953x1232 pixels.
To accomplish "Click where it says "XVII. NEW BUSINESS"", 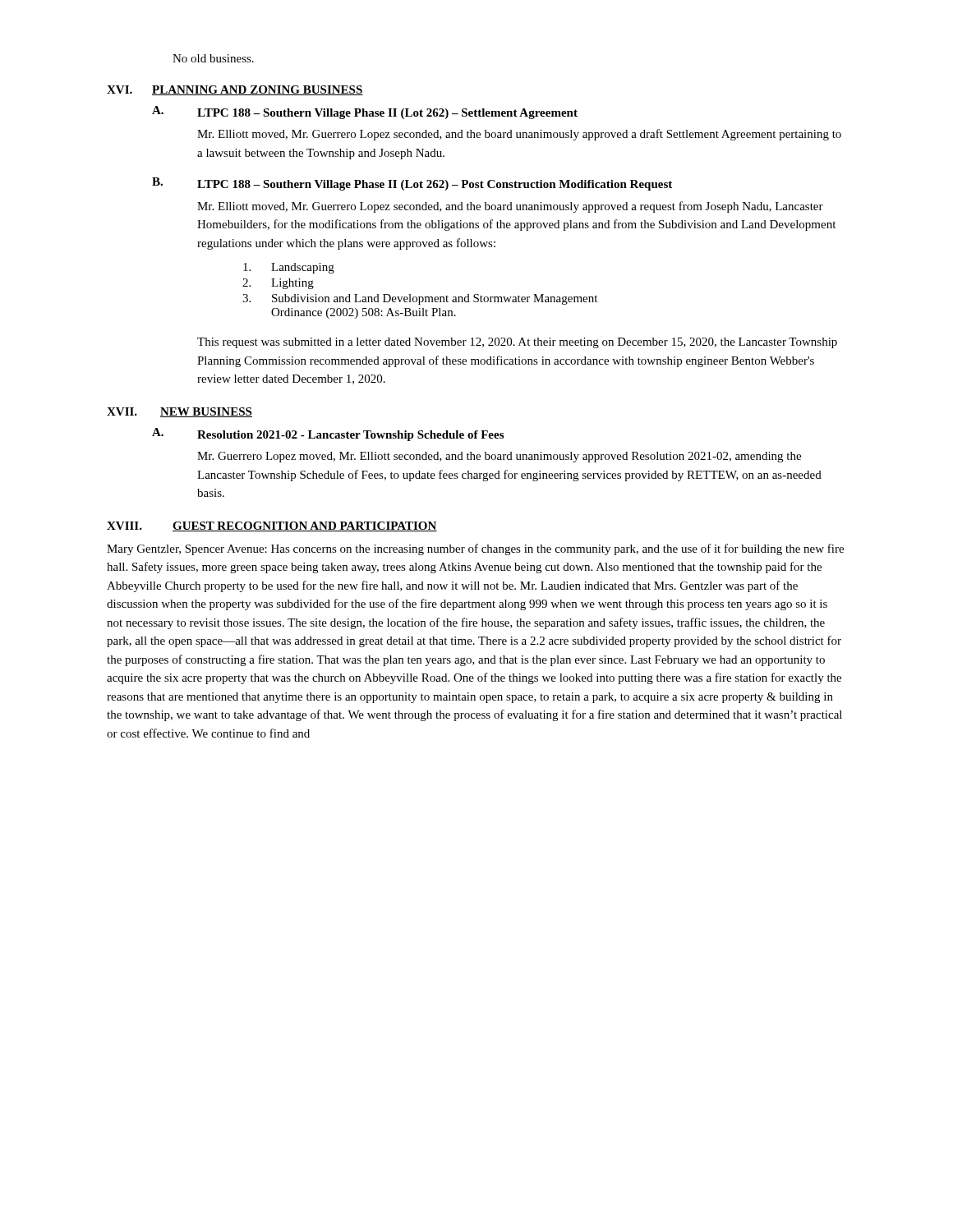I will (x=179, y=411).
